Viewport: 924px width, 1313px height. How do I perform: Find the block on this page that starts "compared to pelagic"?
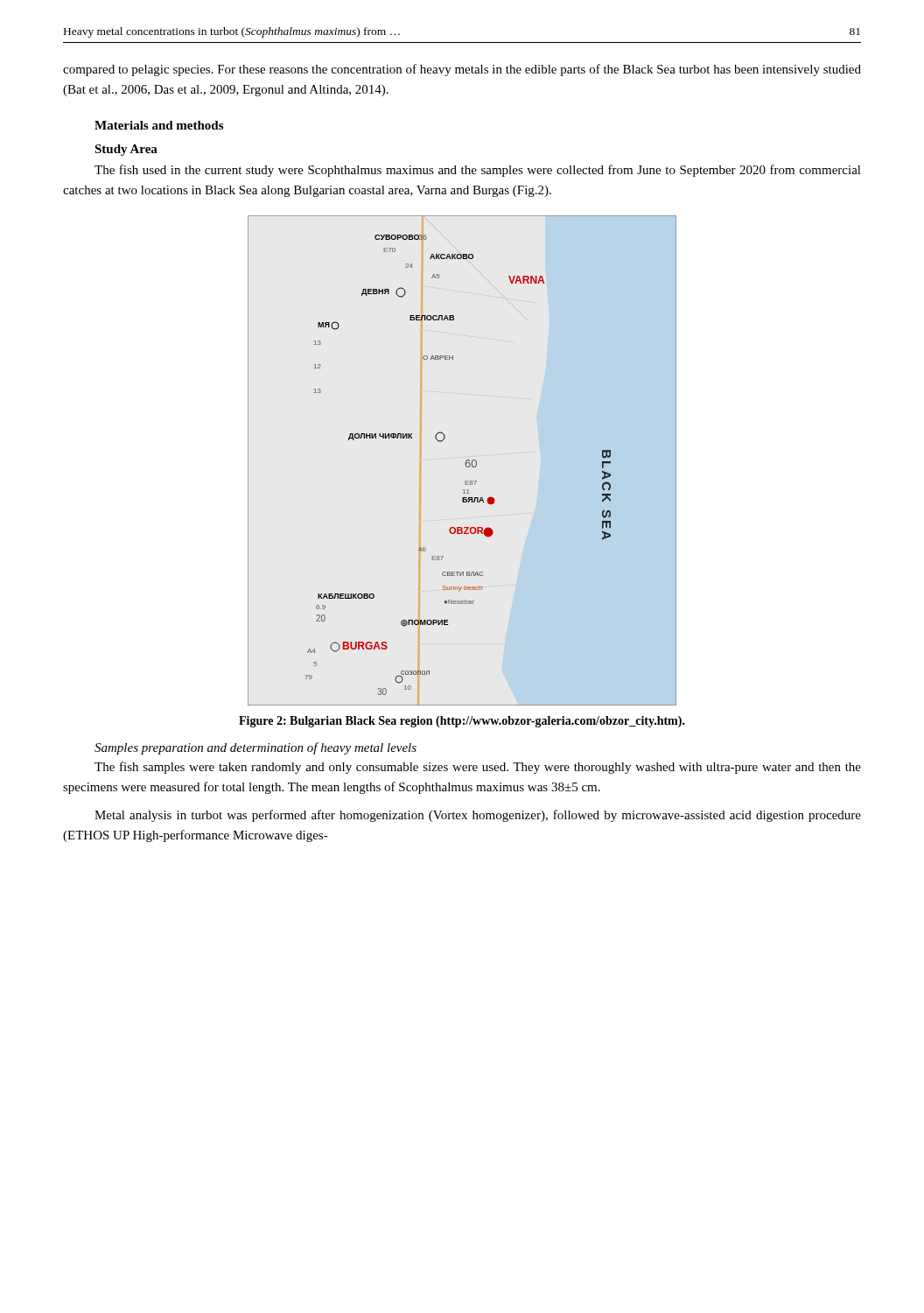(462, 79)
